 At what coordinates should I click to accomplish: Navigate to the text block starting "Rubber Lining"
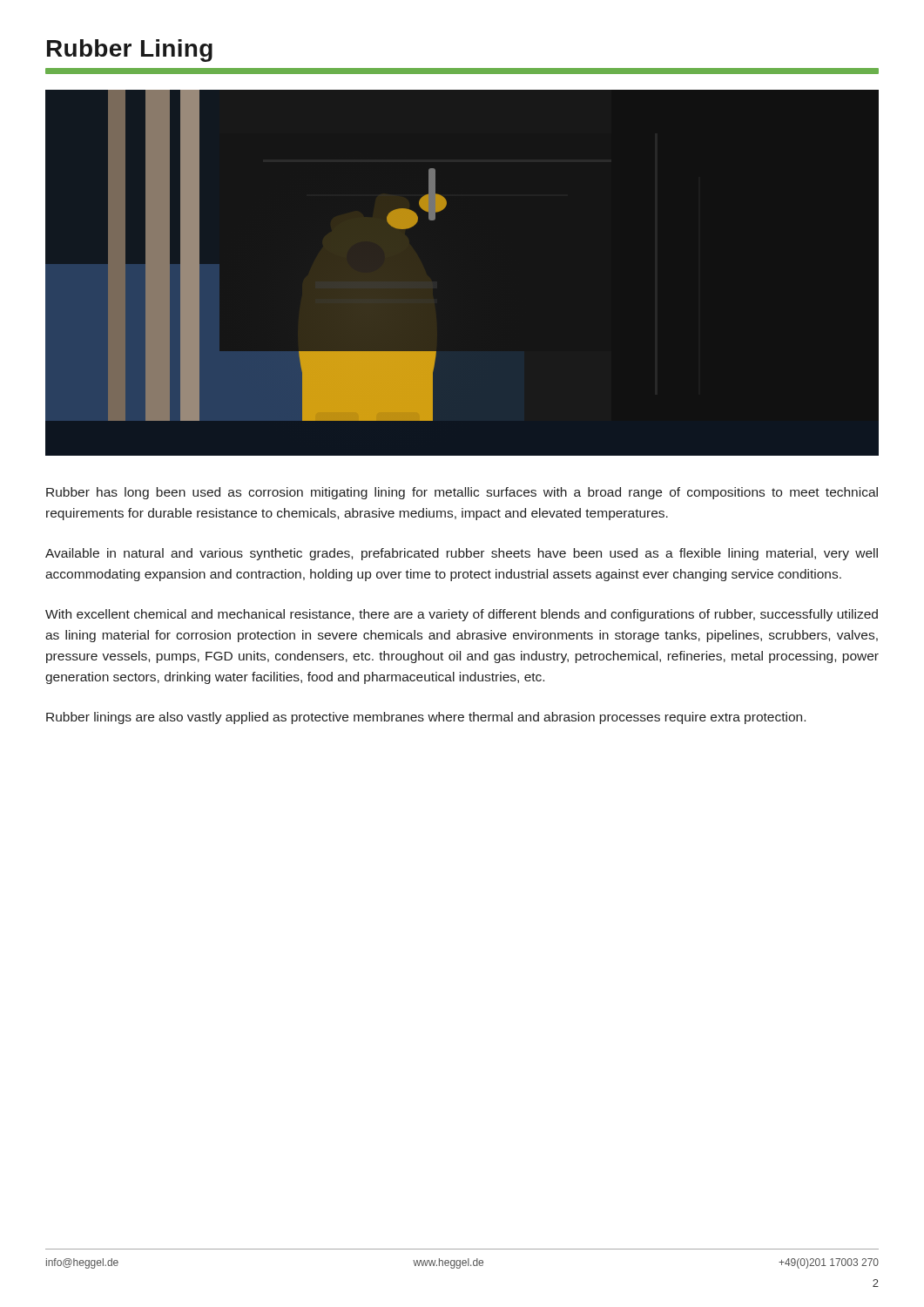coord(130,51)
